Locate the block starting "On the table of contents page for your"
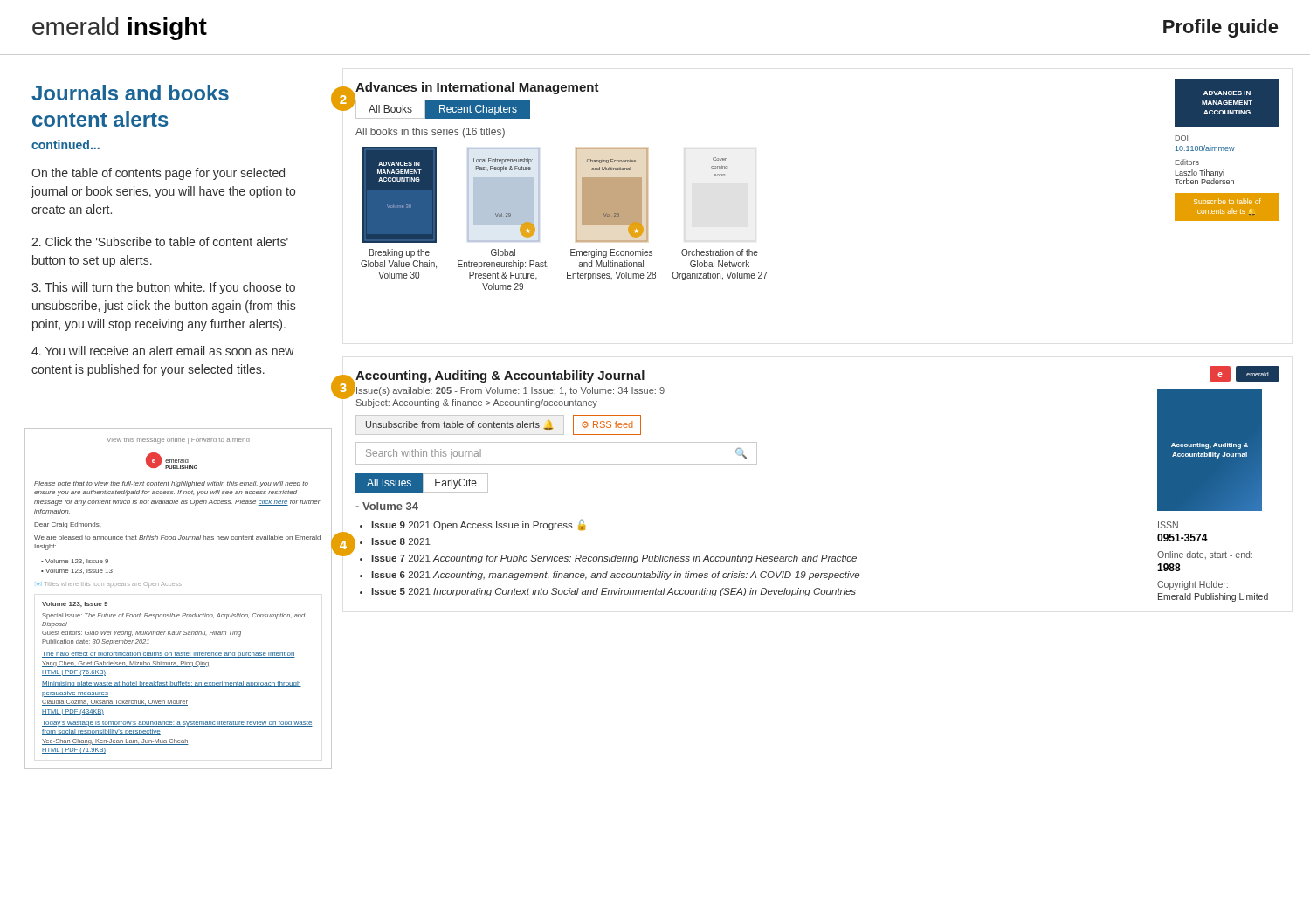The width and height of the screenshot is (1310, 924). (166, 192)
